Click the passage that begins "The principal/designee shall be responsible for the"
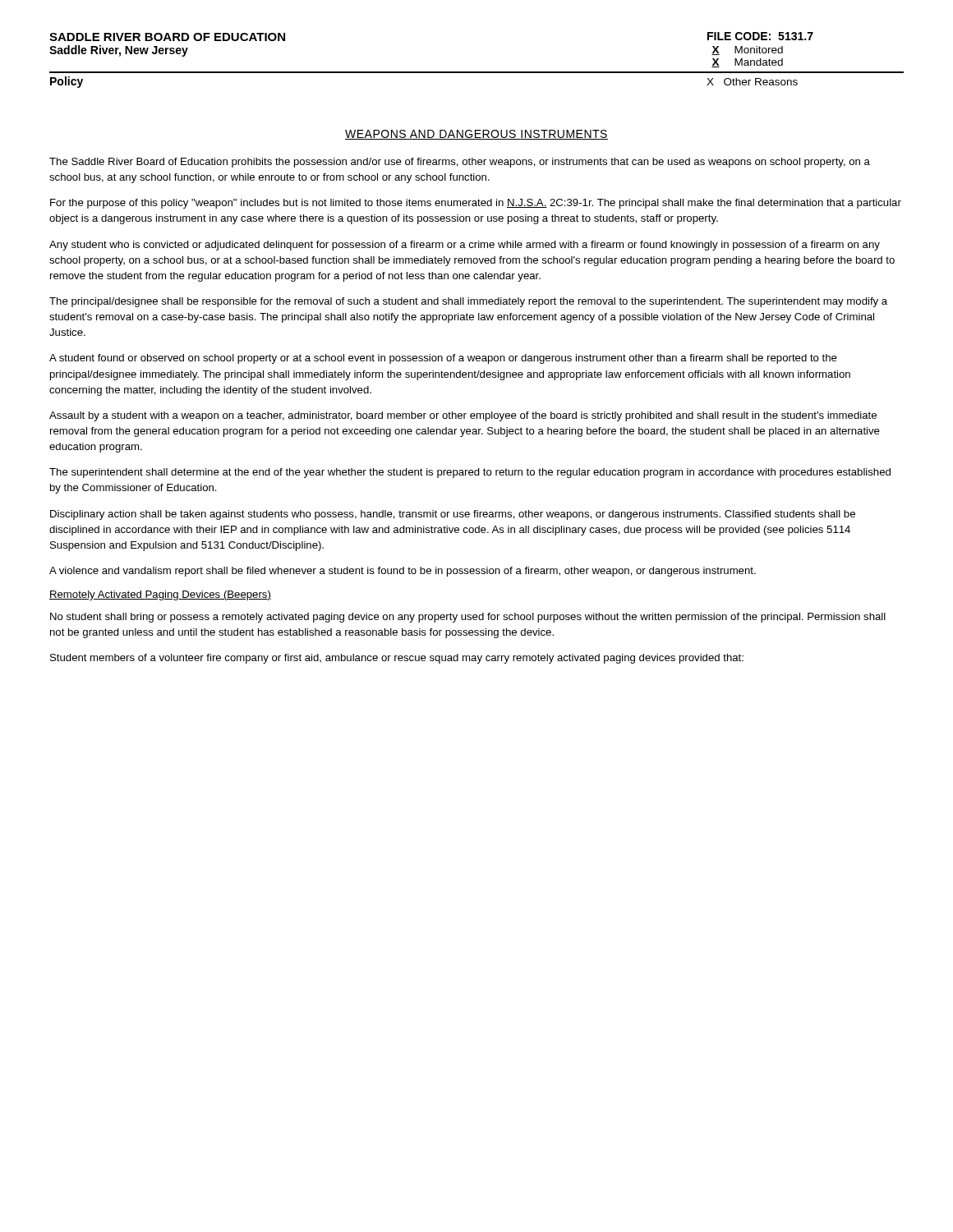The image size is (953, 1232). pyautogui.click(x=468, y=317)
